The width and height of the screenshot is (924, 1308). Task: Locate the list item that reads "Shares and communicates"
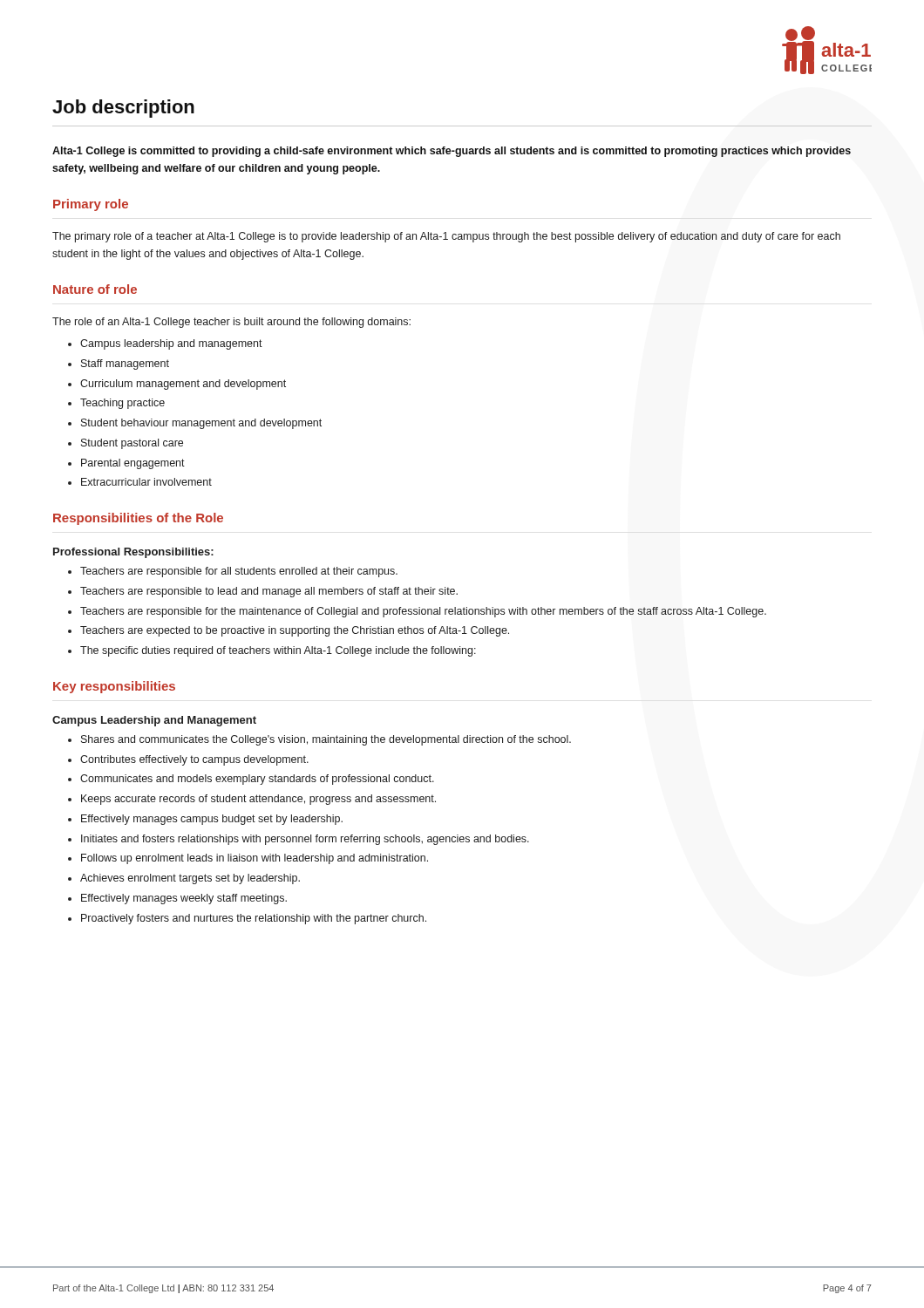326,739
